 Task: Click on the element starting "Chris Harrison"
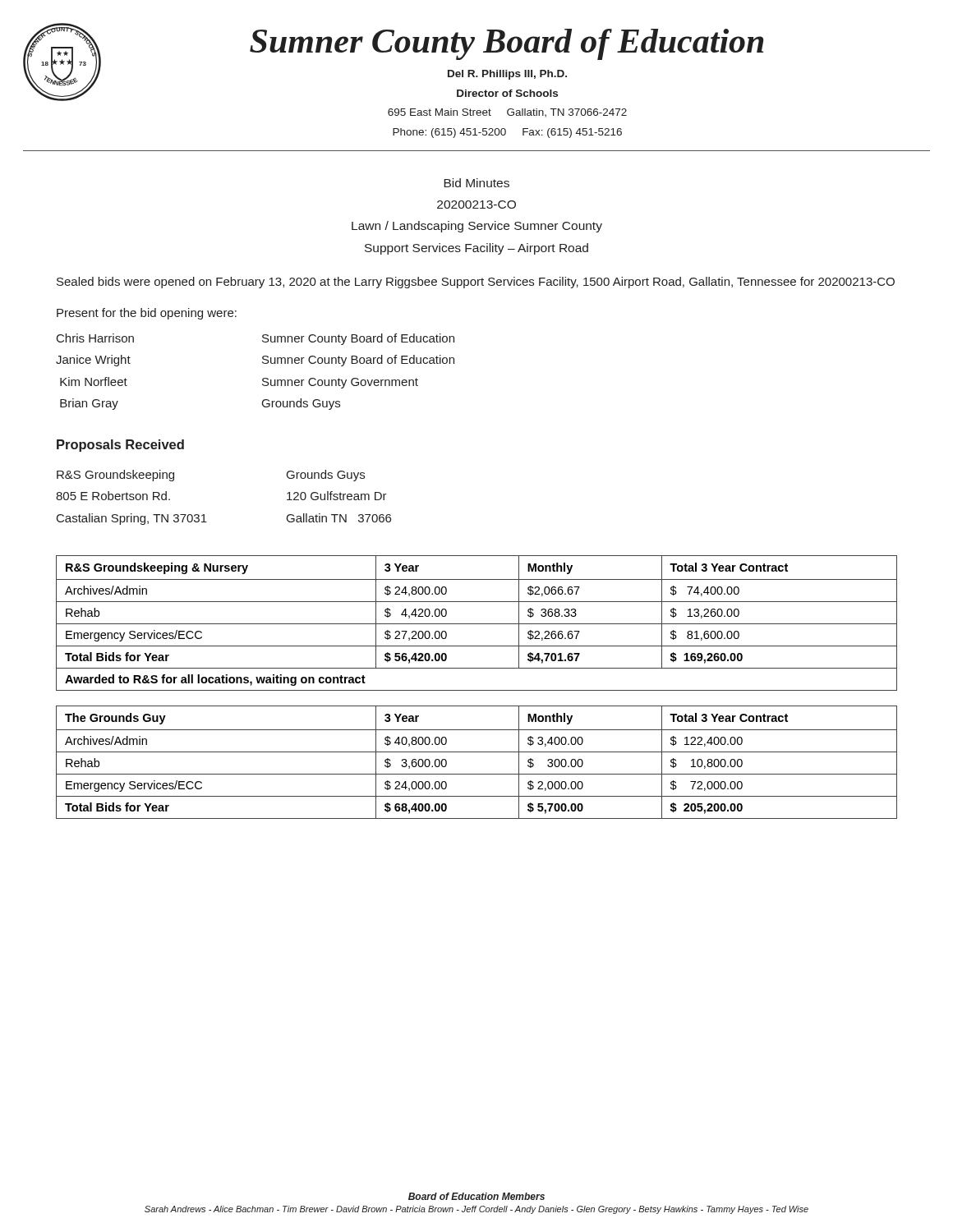click(95, 338)
